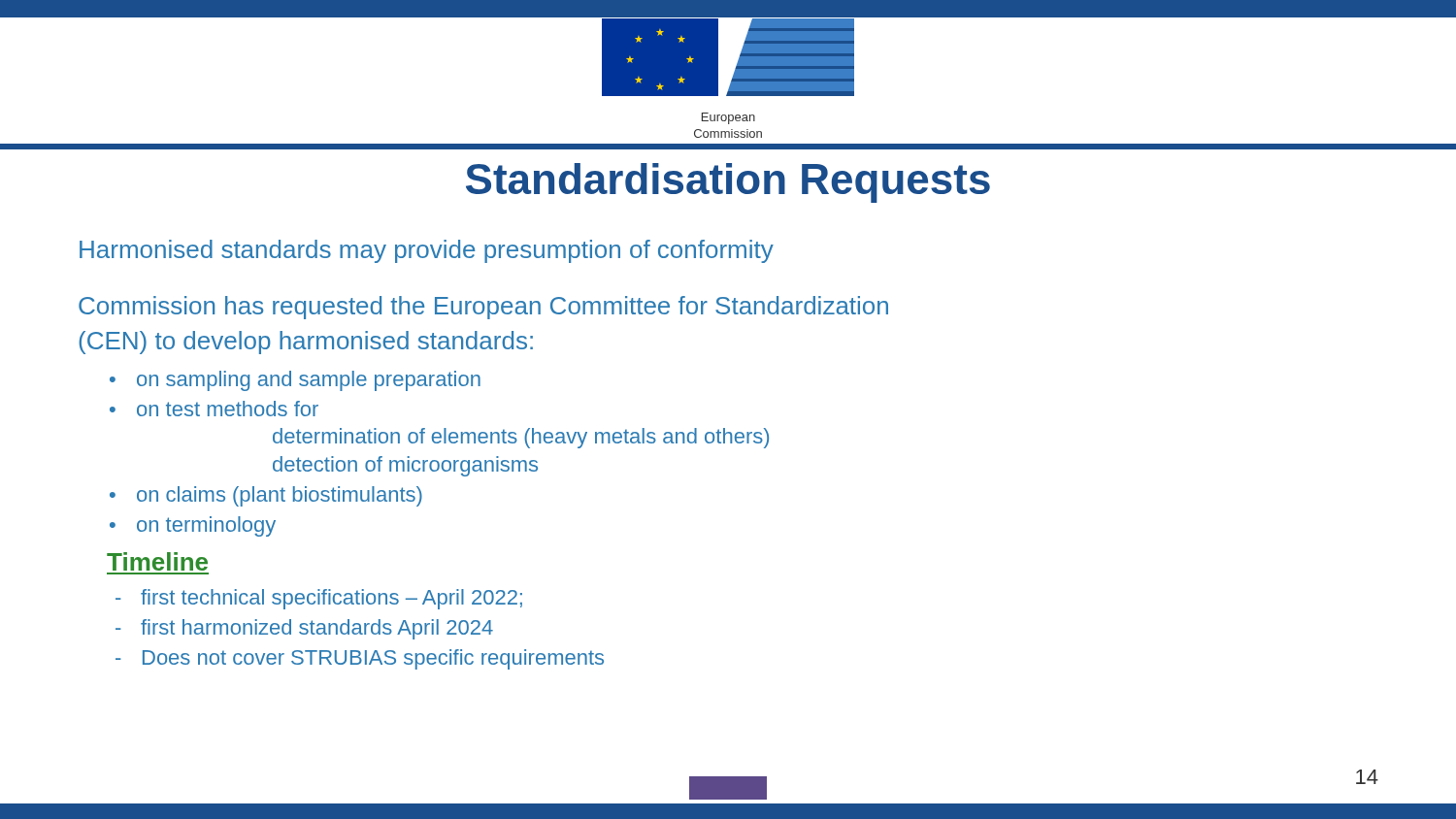
Task: Click on the logo
Action: 728,81
